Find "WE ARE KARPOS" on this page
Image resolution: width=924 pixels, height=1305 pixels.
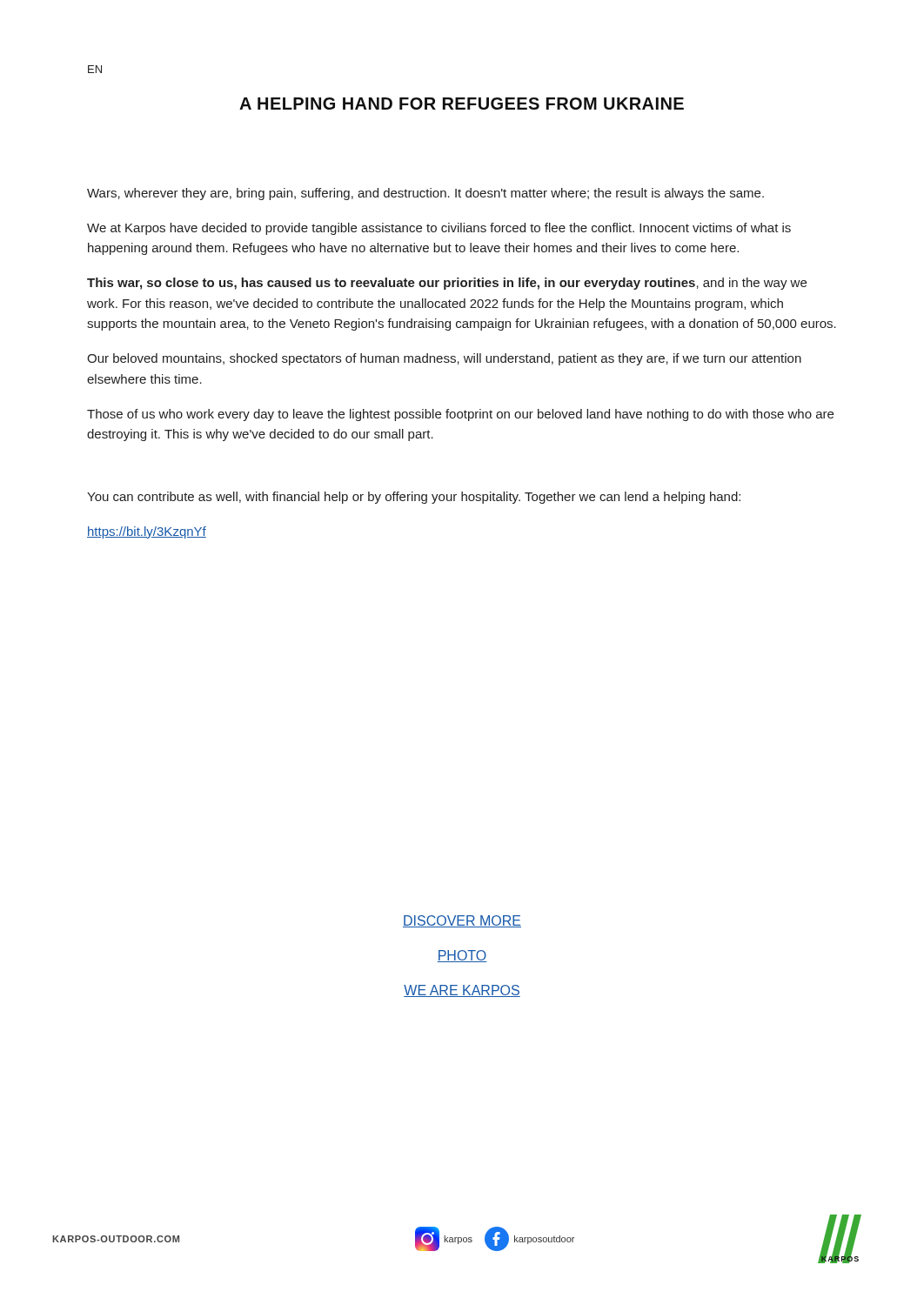pos(462,990)
